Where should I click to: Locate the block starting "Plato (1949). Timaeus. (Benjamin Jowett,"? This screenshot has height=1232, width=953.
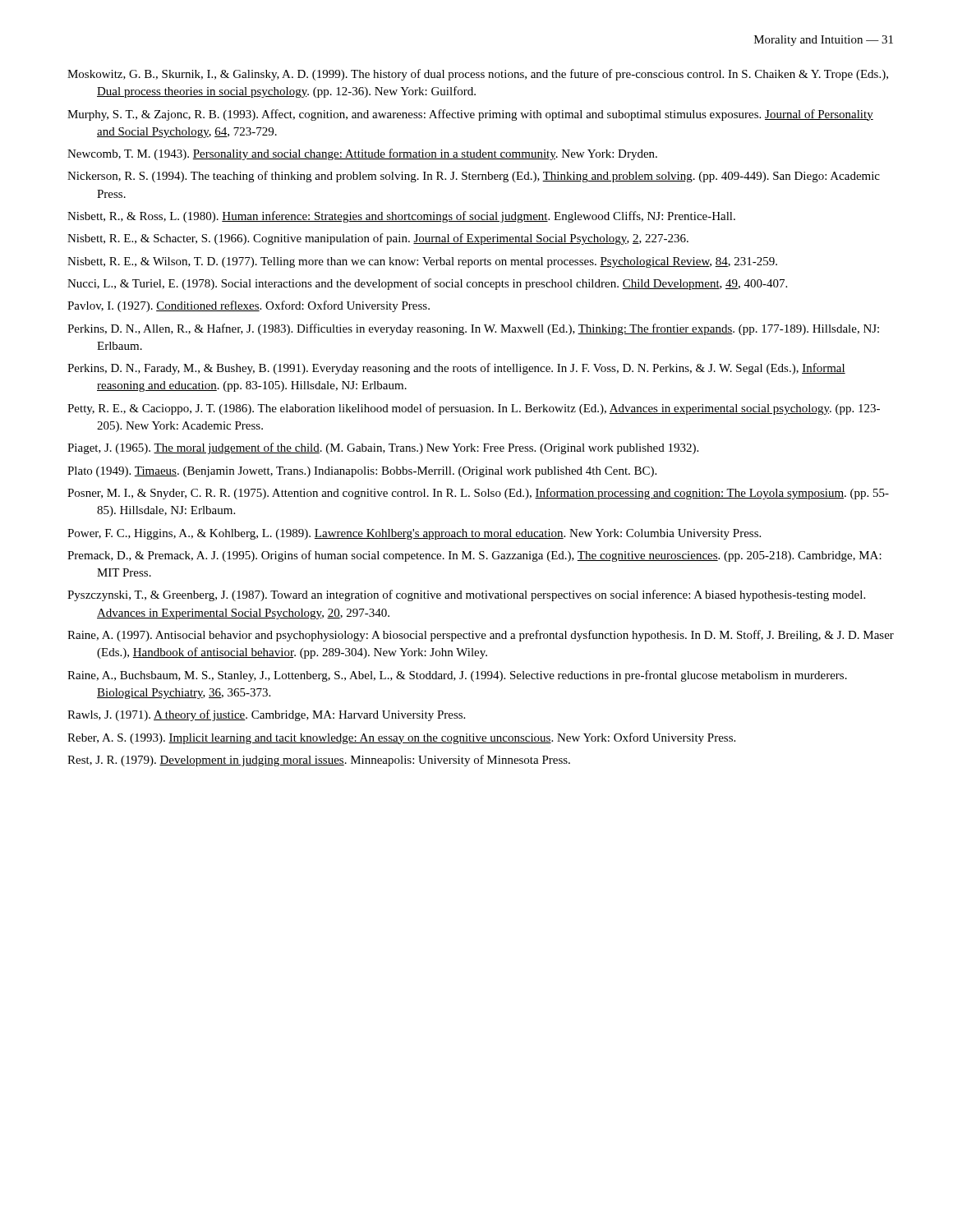click(362, 470)
